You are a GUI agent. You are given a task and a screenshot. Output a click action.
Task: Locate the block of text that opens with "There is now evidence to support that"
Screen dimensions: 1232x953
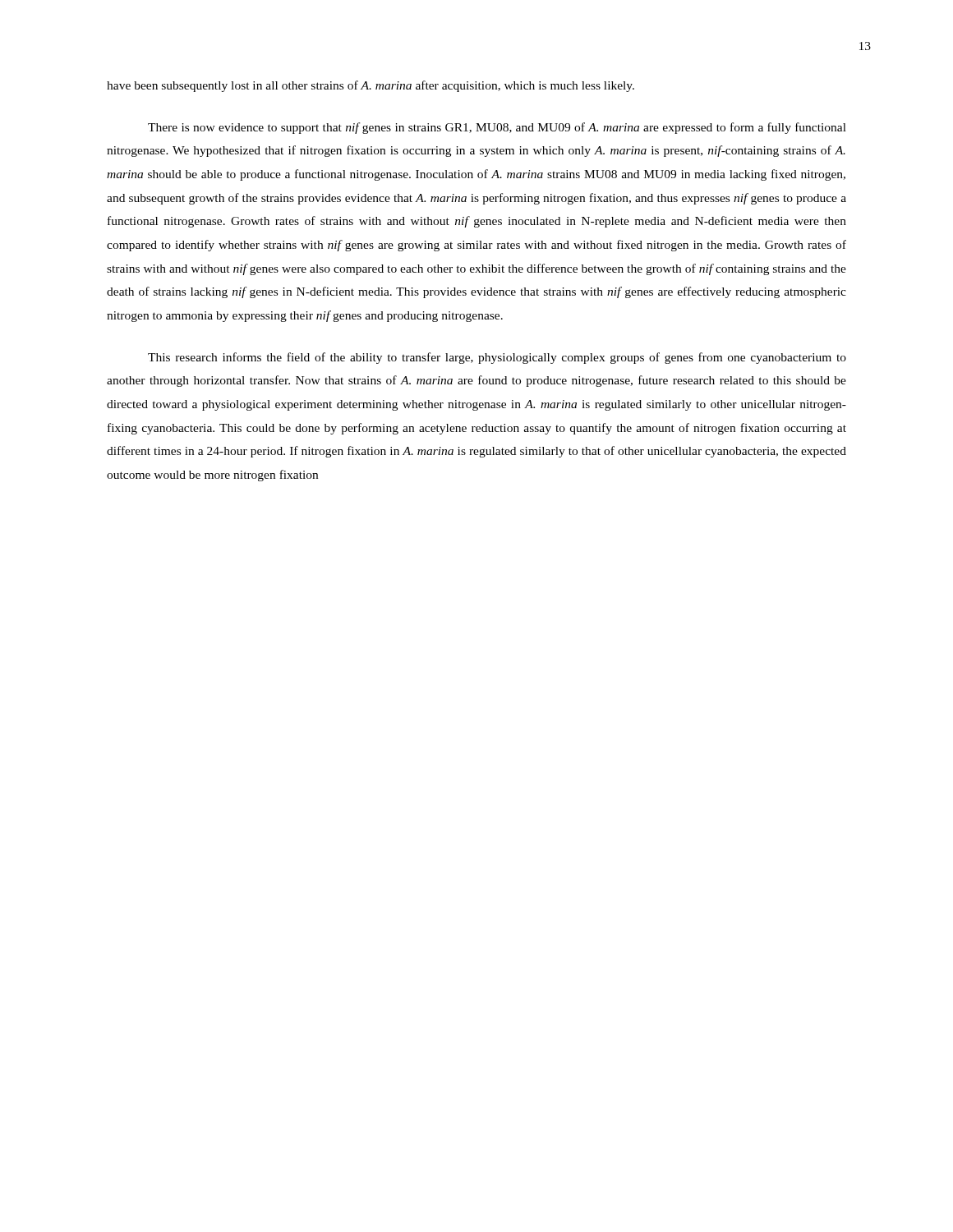[x=476, y=221]
